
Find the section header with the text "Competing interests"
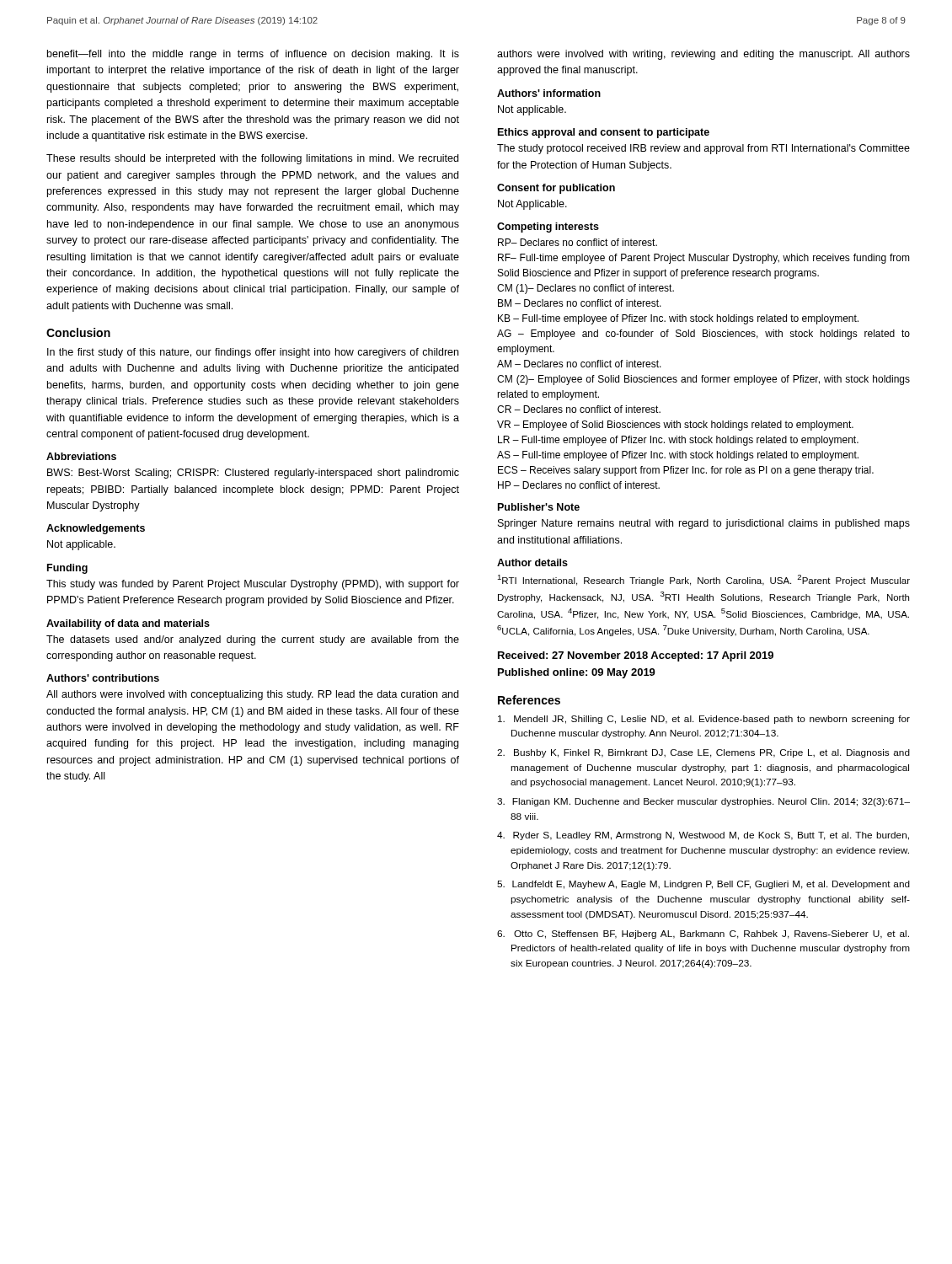pyautogui.click(x=548, y=228)
